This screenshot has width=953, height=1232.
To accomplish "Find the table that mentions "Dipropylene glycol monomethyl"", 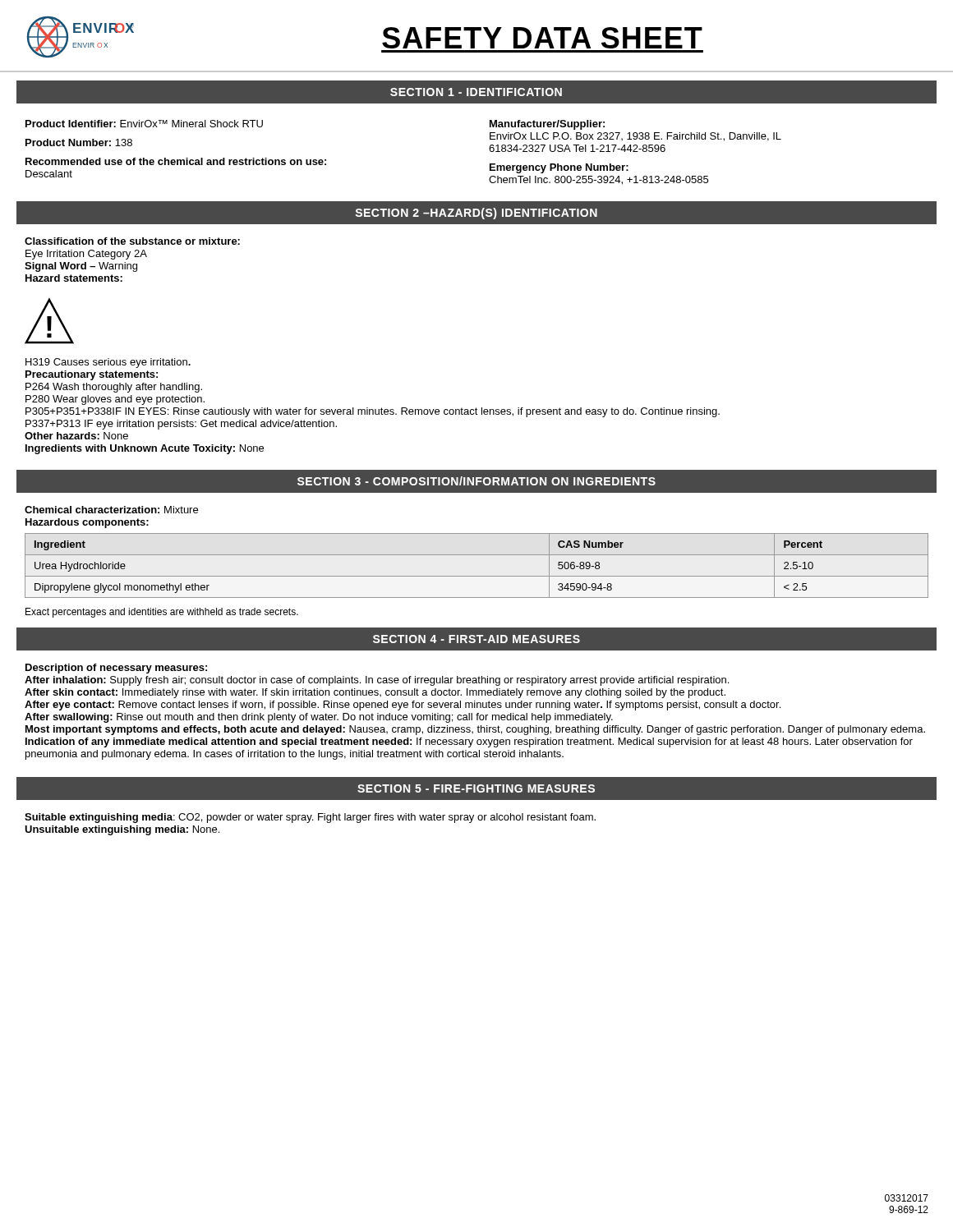I will pos(476,565).
